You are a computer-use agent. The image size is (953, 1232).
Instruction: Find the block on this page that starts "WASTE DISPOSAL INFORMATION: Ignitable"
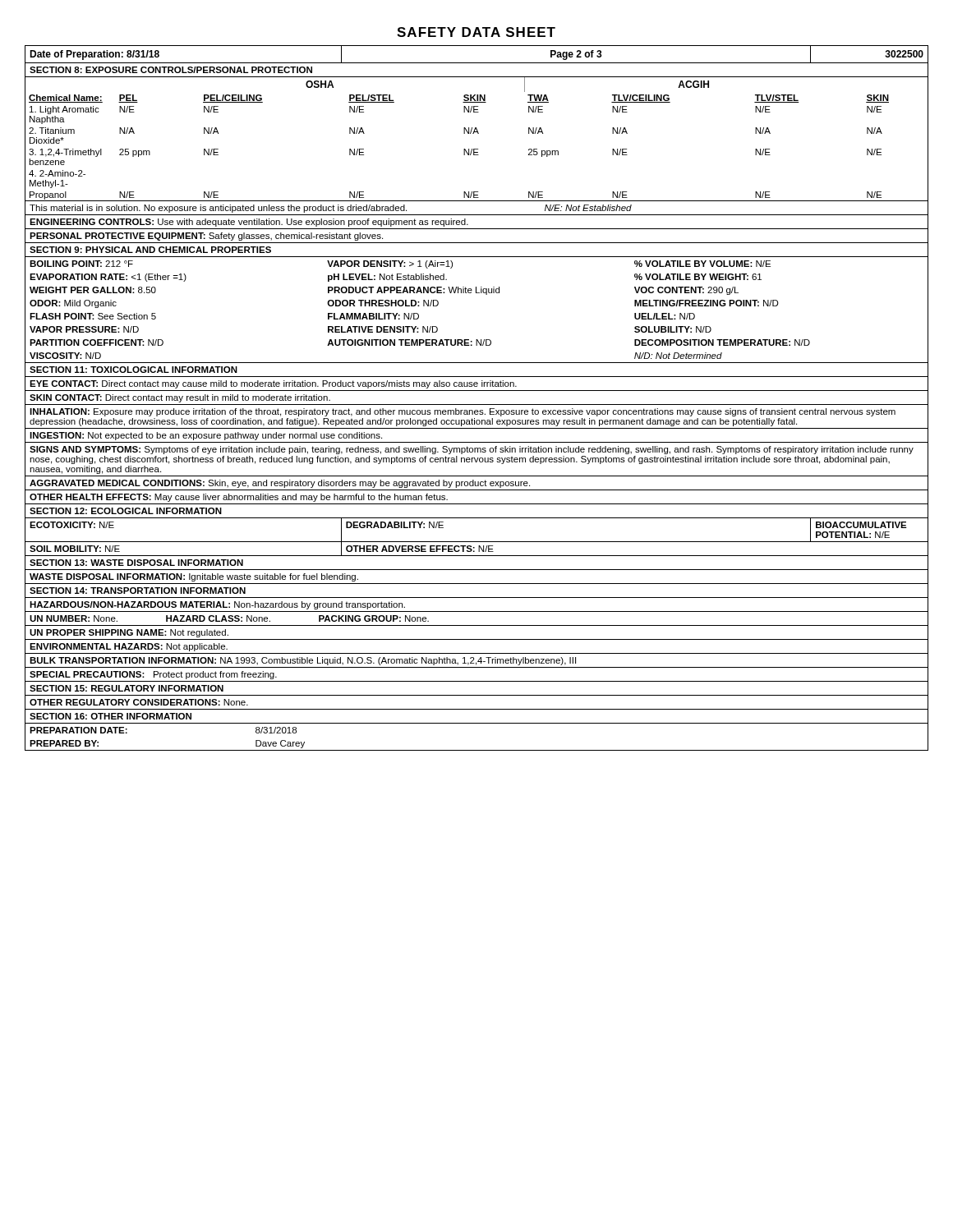194,577
